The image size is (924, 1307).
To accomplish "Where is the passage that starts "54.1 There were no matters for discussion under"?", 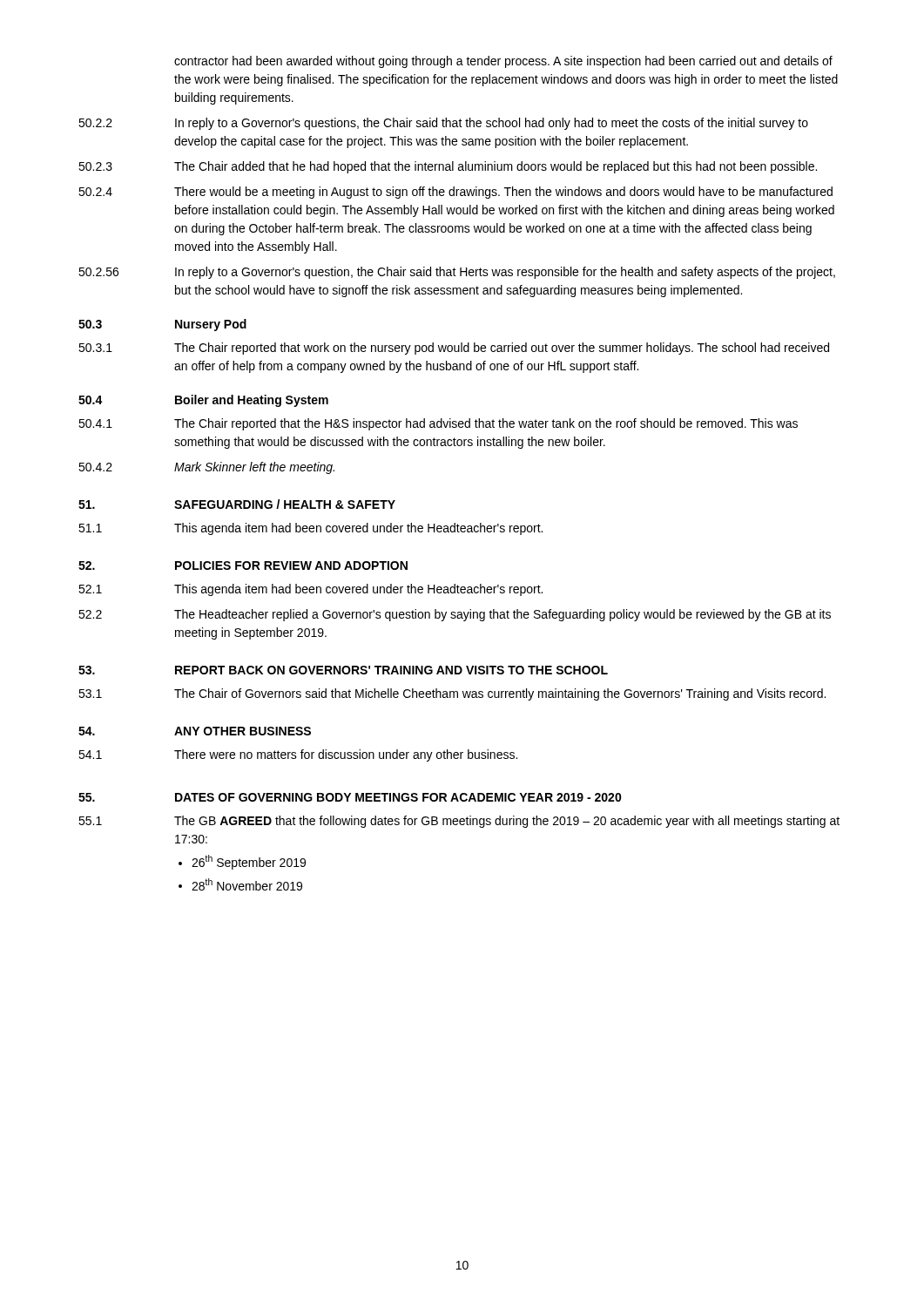I will [462, 755].
